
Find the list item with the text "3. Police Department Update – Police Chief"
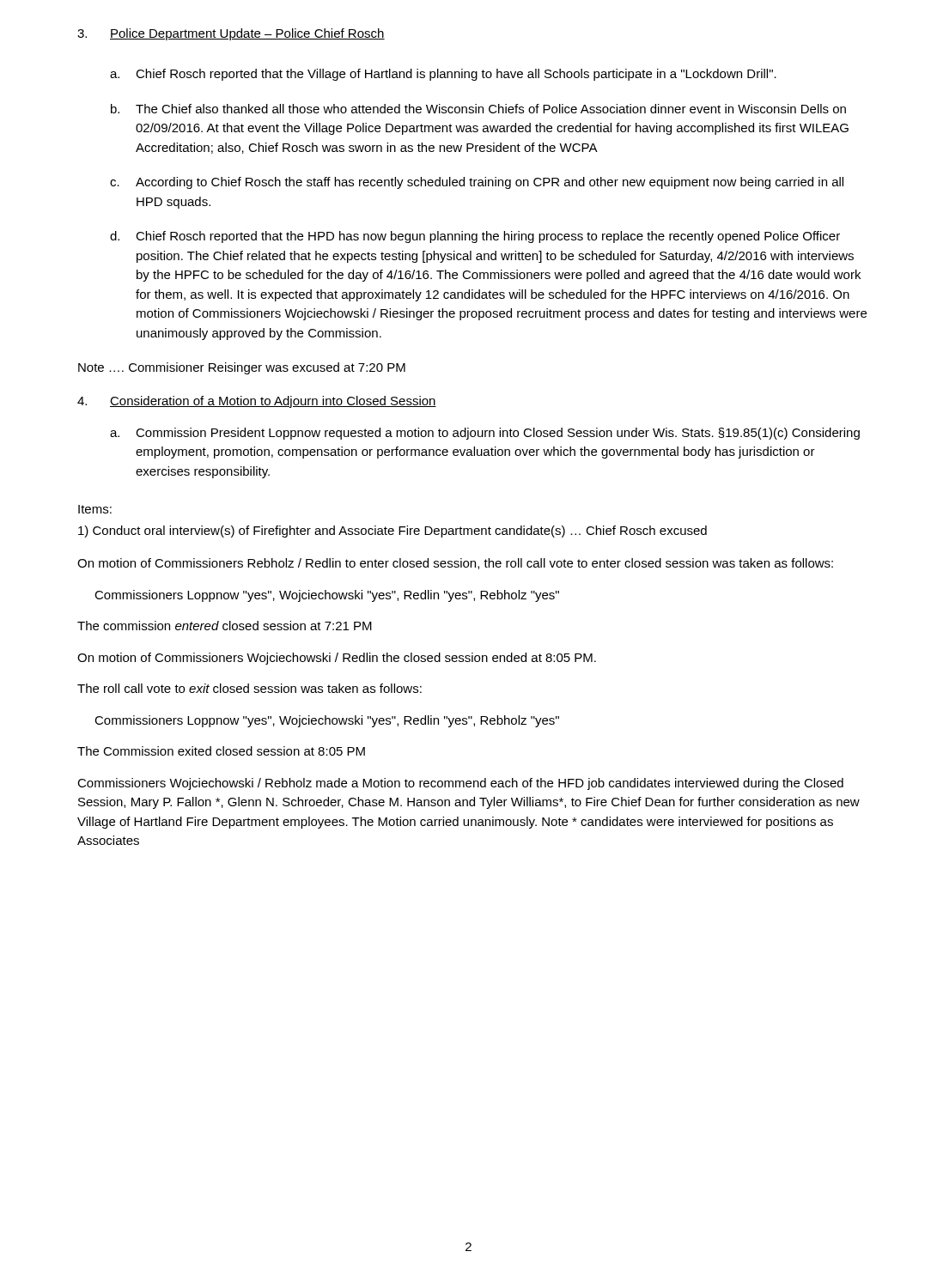pyautogui.click(x=231, y=33)
